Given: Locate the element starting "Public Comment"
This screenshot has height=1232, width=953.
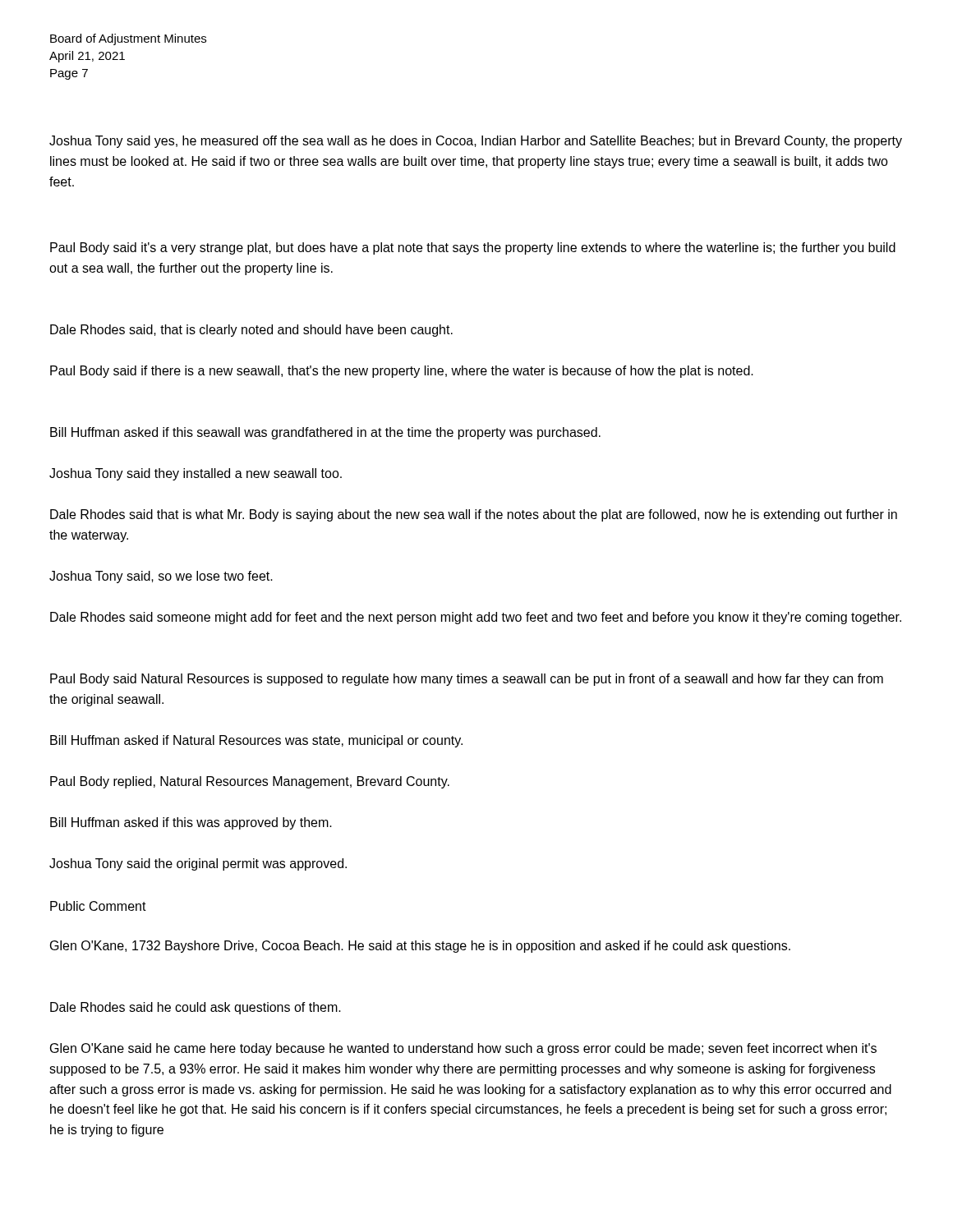Looking at the screenshot, I should click(x=97, y=906).
